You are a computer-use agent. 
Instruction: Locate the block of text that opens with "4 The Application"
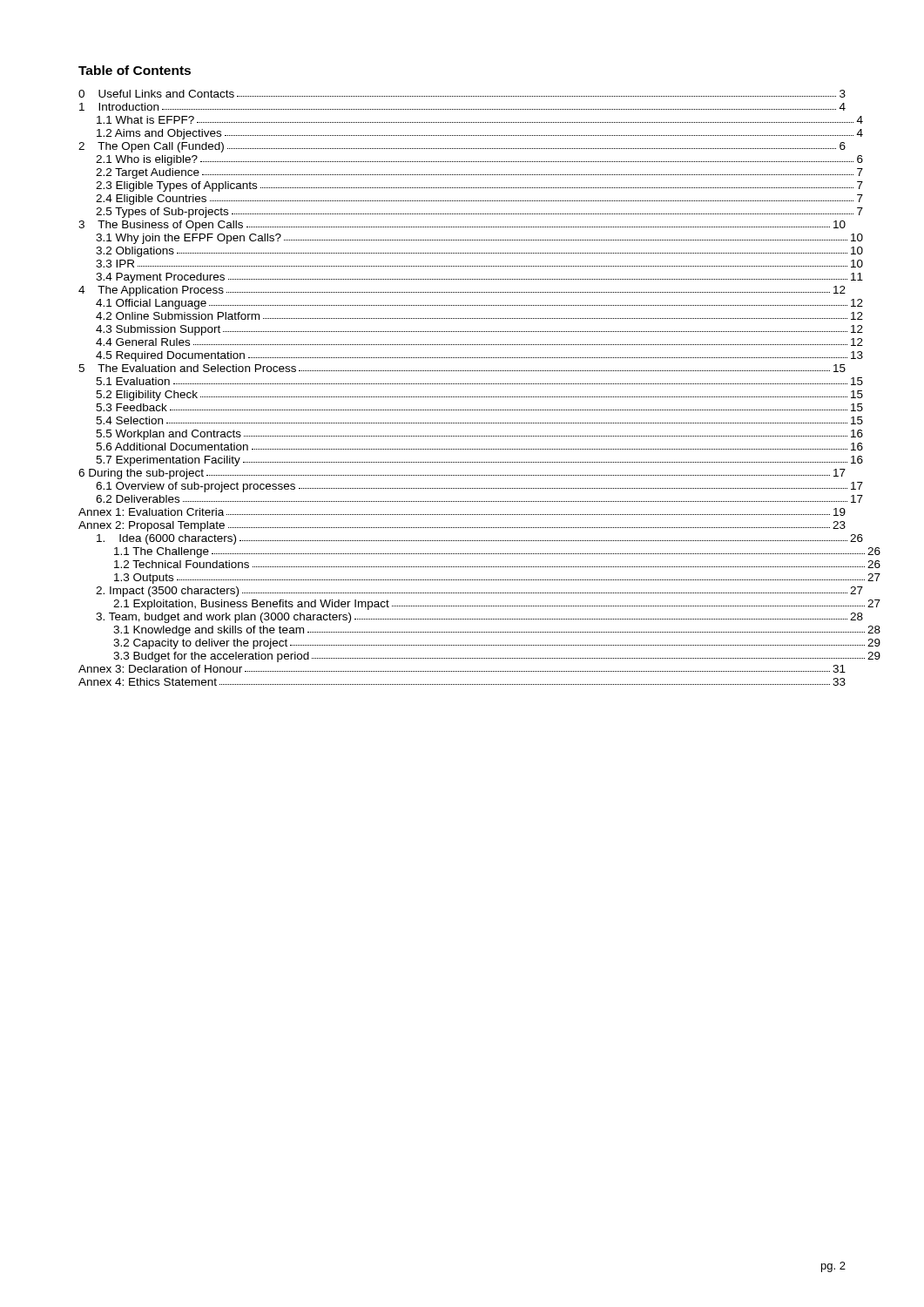coord(462,290)
